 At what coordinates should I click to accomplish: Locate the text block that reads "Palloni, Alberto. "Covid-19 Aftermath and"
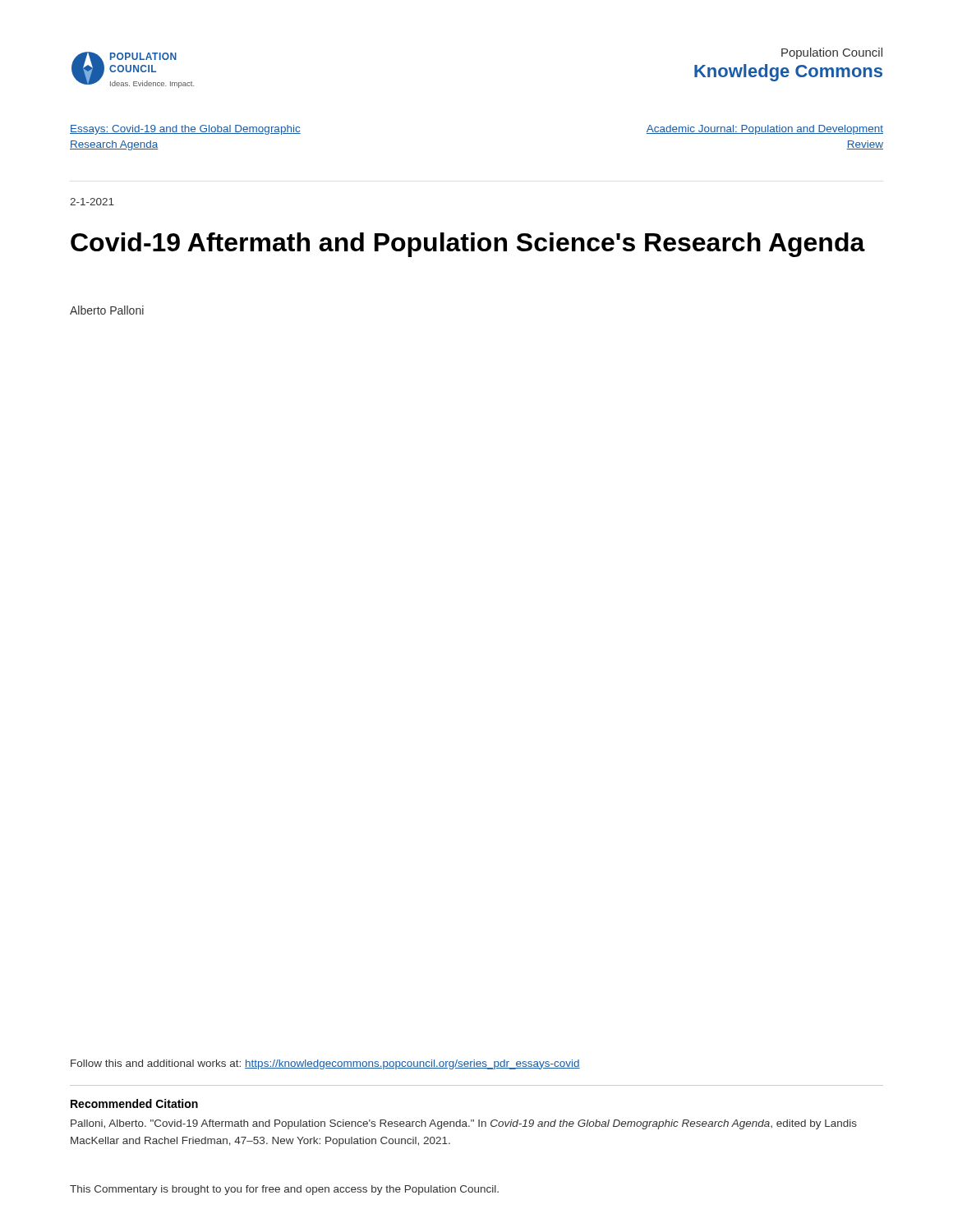coord(463,1132)
